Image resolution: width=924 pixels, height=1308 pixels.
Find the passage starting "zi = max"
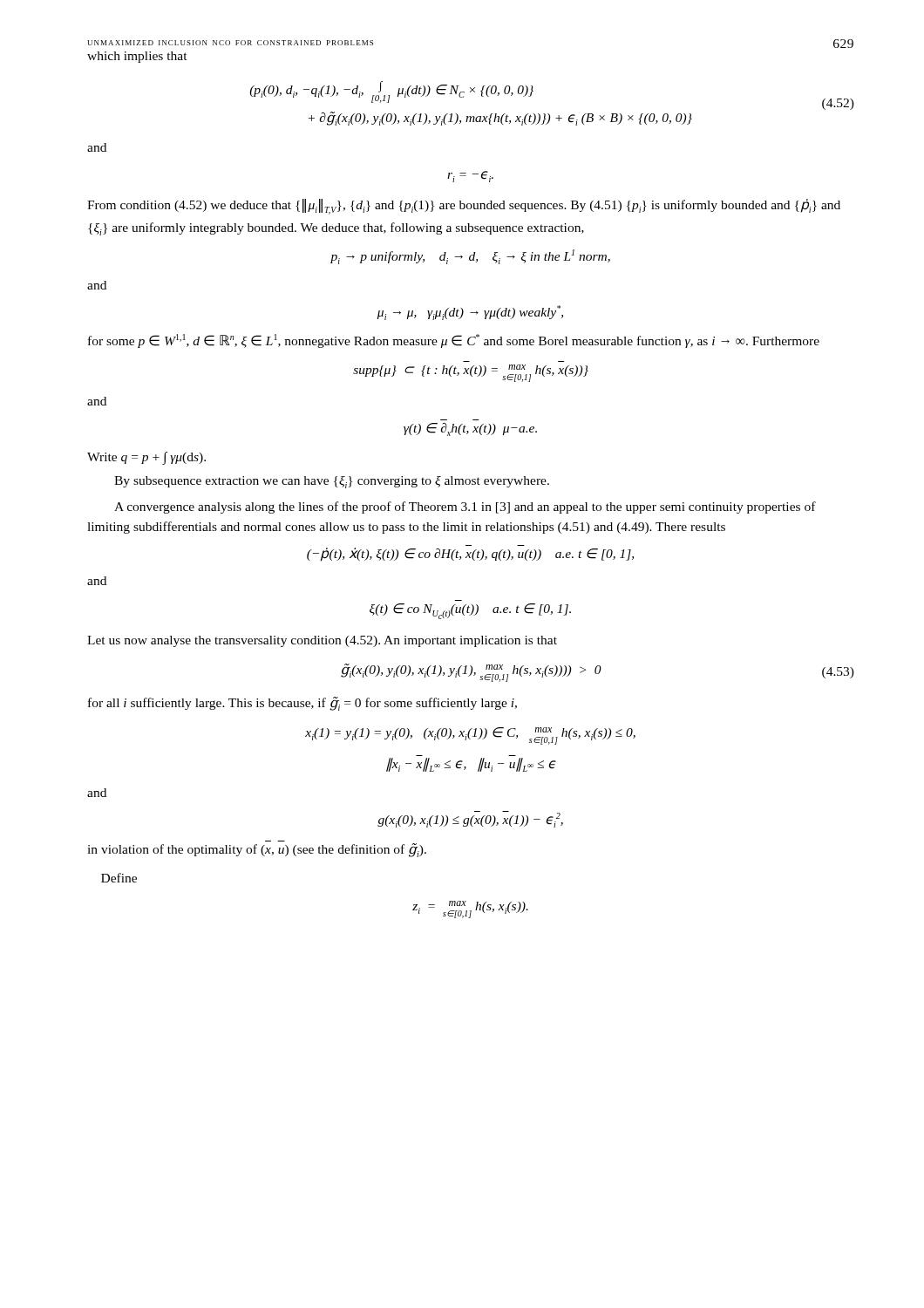point(471,907)
